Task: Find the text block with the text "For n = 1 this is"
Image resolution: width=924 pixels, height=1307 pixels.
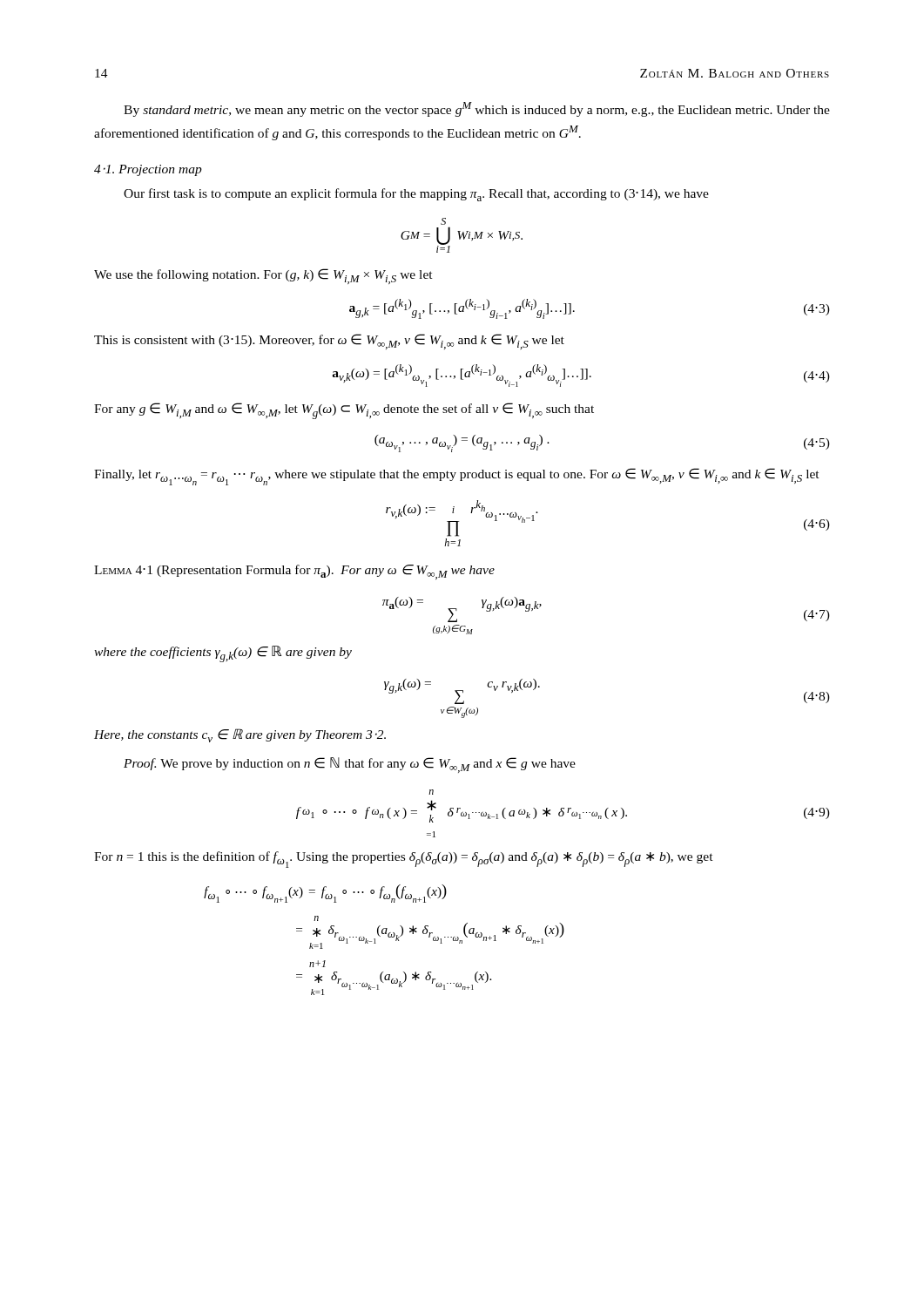Action: pos(403,859)
